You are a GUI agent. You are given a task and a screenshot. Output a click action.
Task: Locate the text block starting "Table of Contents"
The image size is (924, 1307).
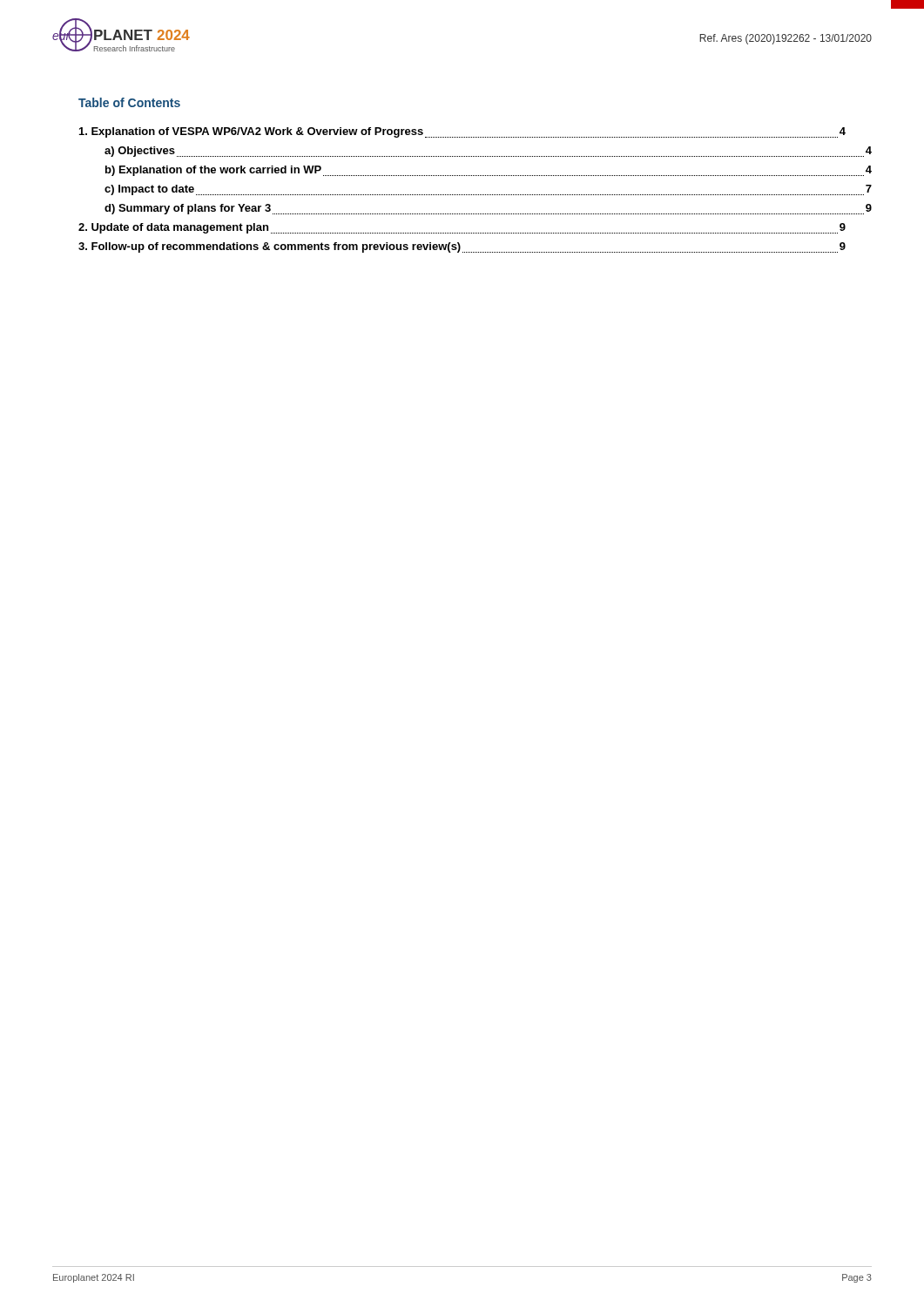(129, 103)
